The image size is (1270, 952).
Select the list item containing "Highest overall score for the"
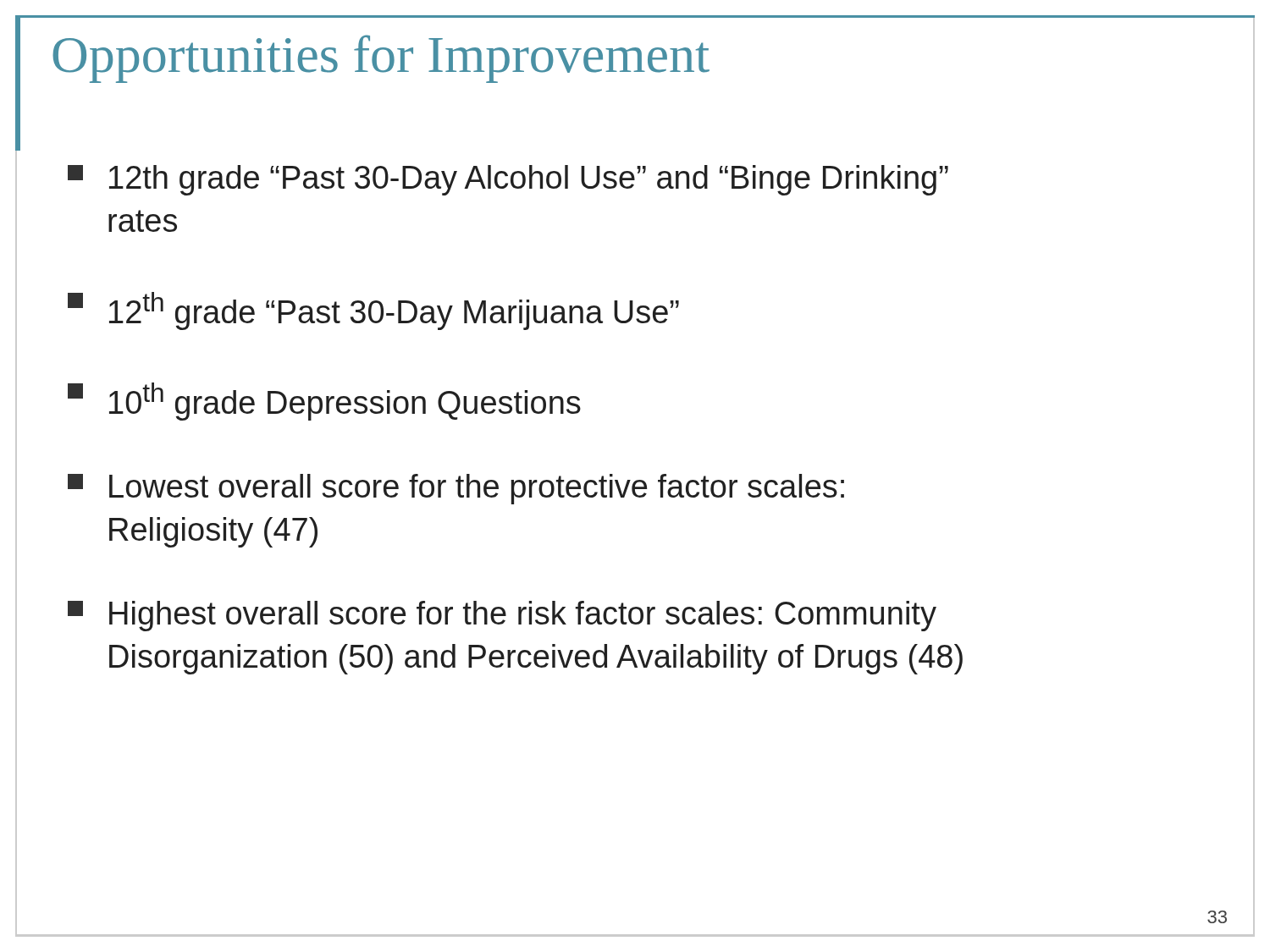click(x=516, y=636)
